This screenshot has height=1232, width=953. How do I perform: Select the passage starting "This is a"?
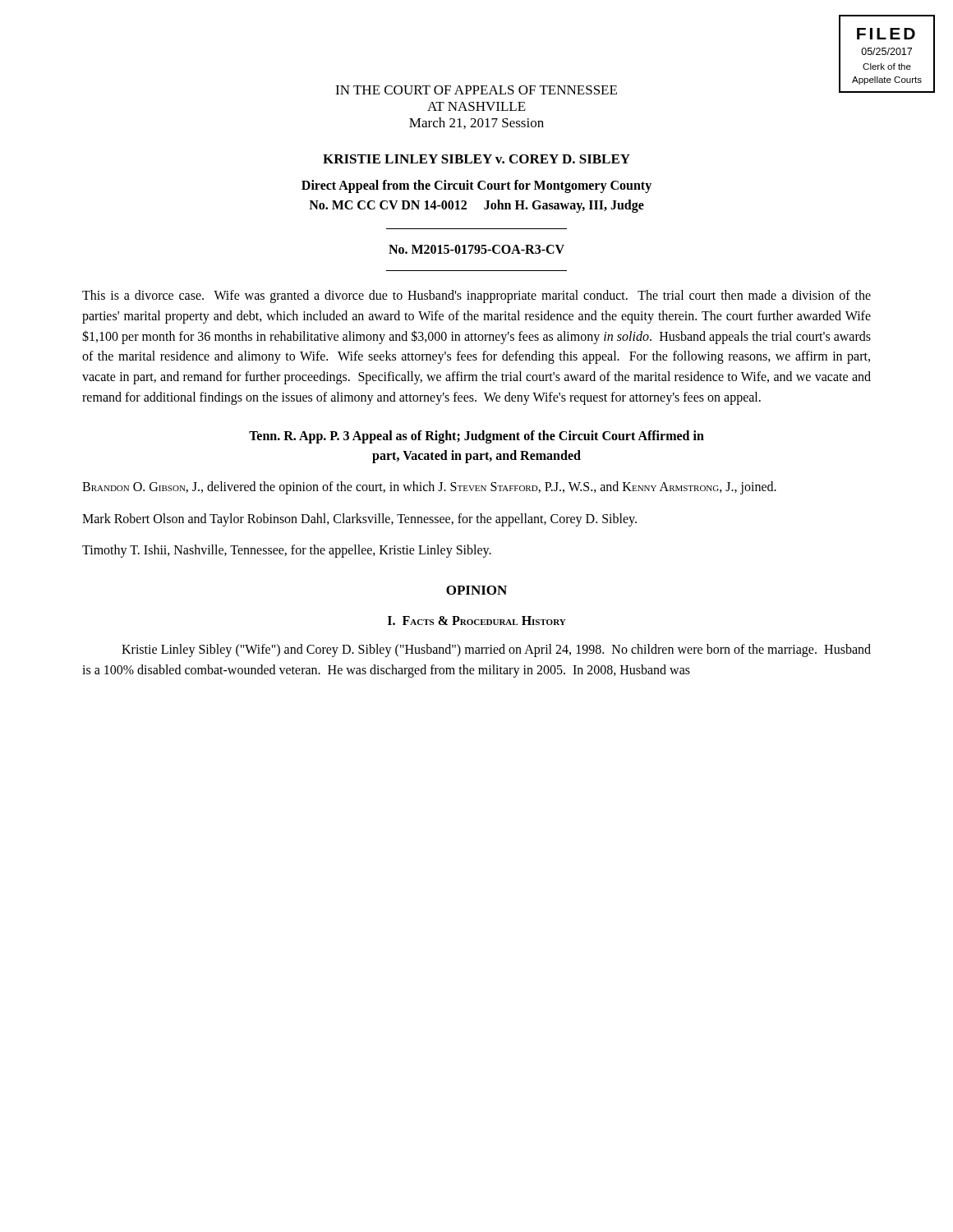tap(476, 346)
